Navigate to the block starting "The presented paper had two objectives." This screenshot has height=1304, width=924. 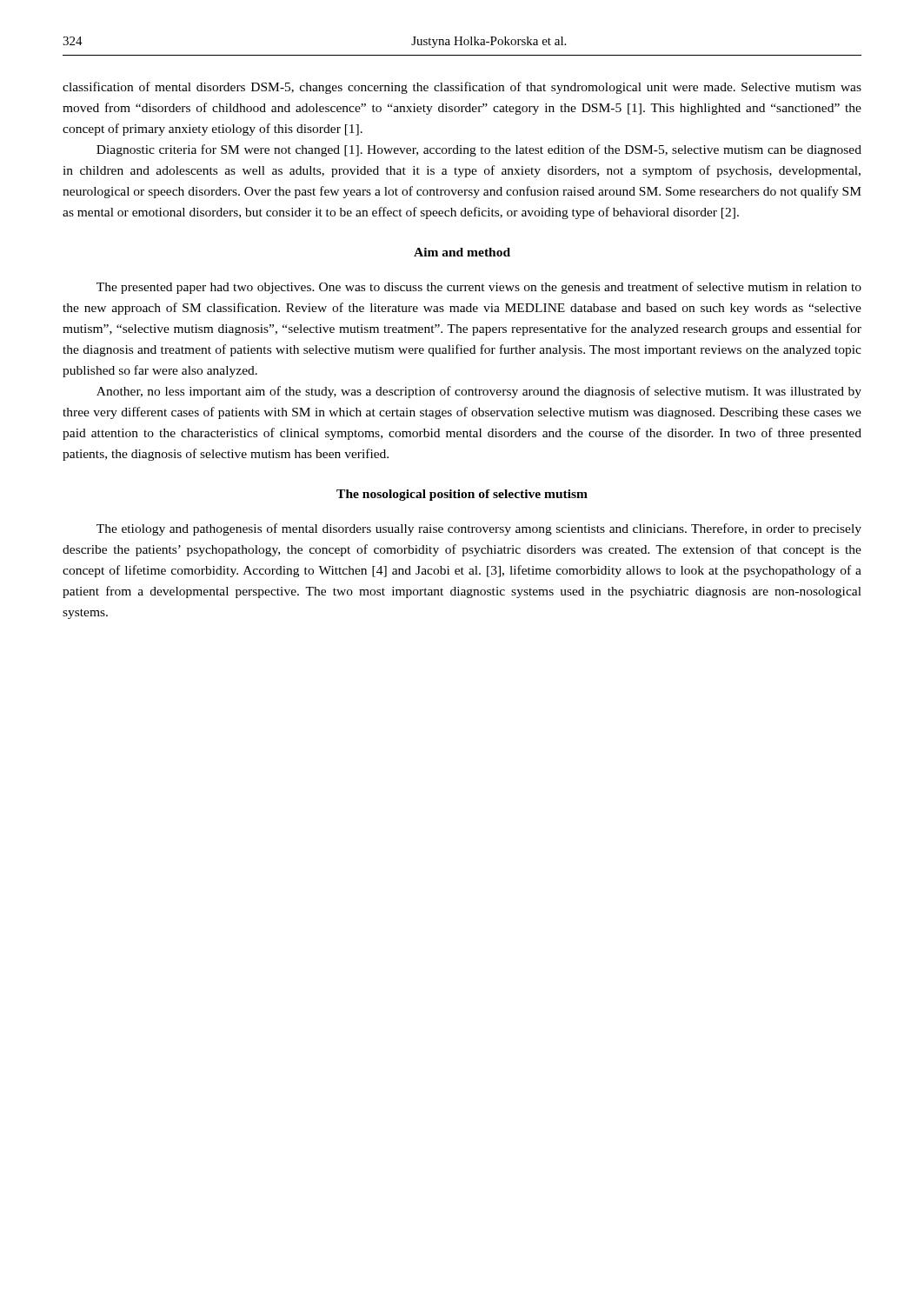pos(462,329)
